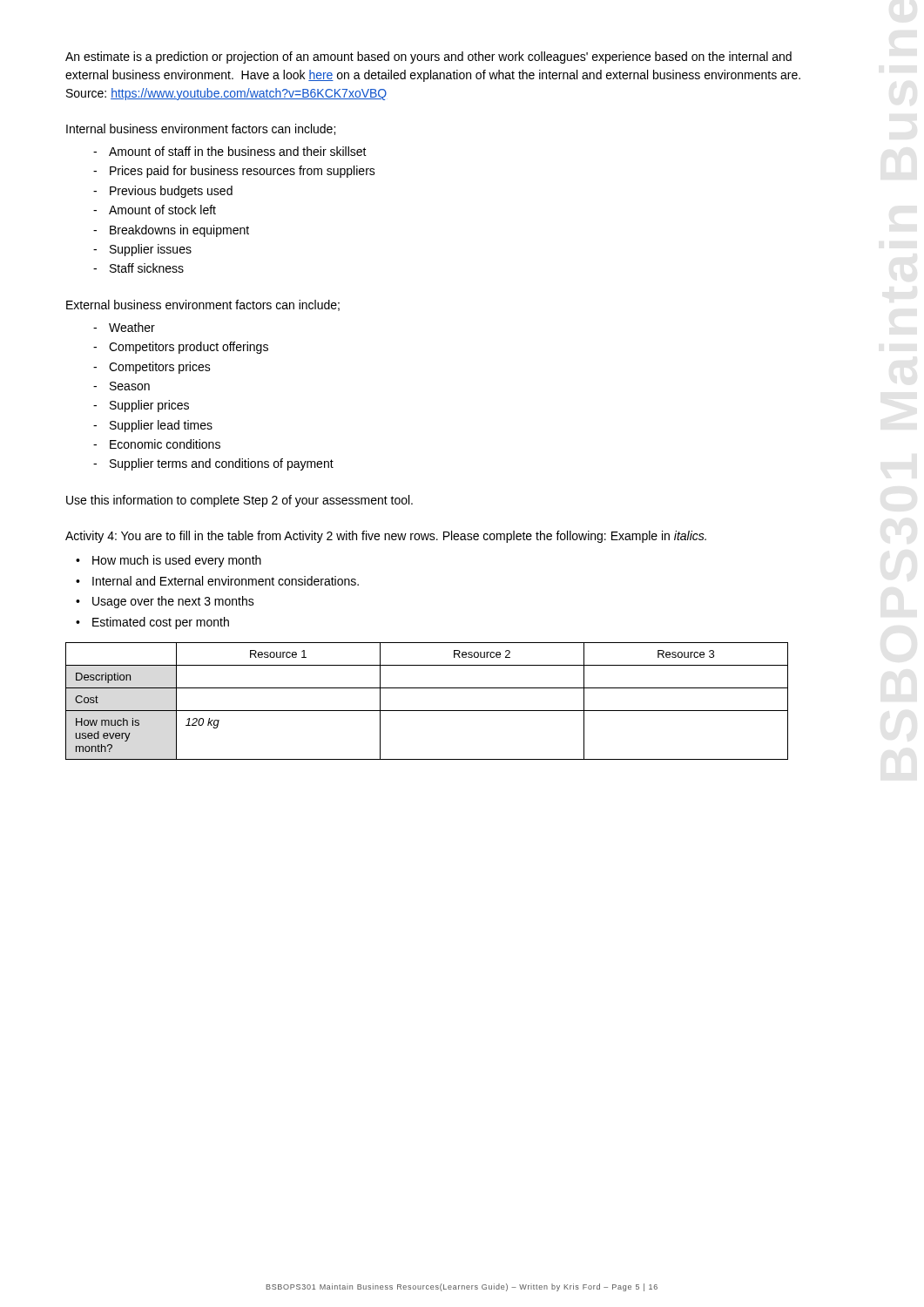Image resolution: width=924 pixels, height=1307 pixels.
Task: Locate the text "Economic conditions"
Action: [165, 444]
